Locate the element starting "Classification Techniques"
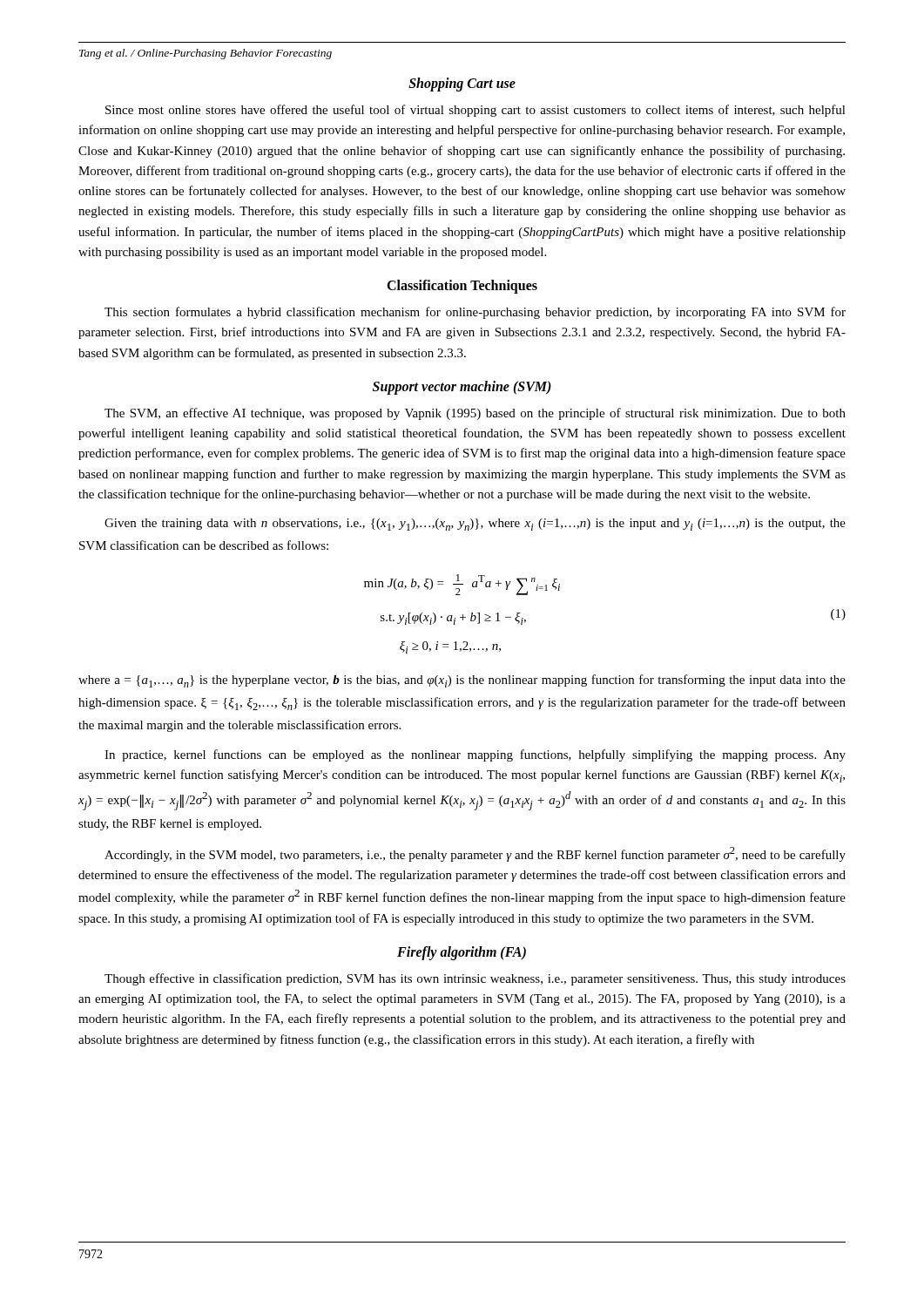 [x=462, y=286]
